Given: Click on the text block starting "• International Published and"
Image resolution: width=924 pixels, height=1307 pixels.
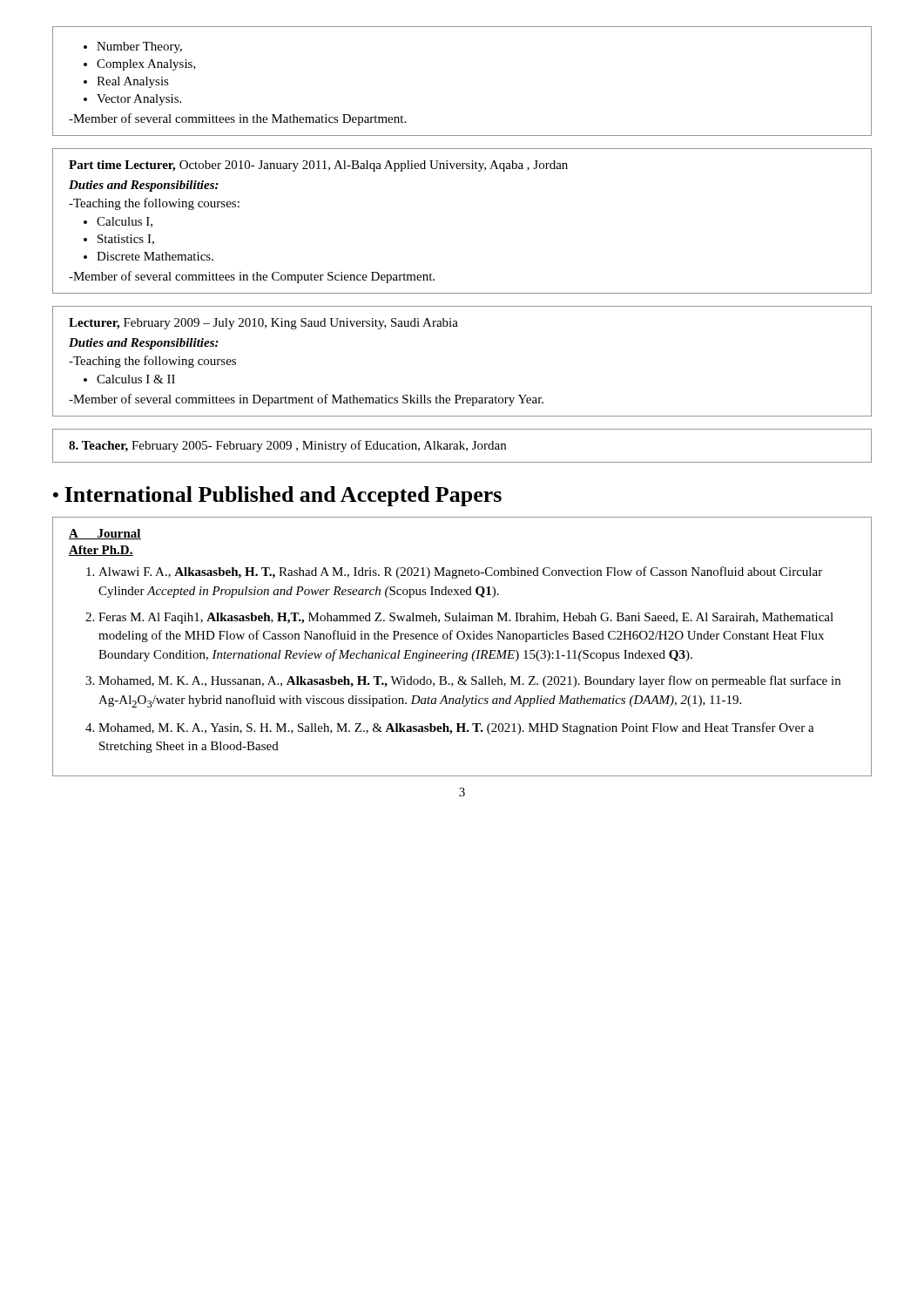Looking at the screenshot, I should tap(277, 495).
